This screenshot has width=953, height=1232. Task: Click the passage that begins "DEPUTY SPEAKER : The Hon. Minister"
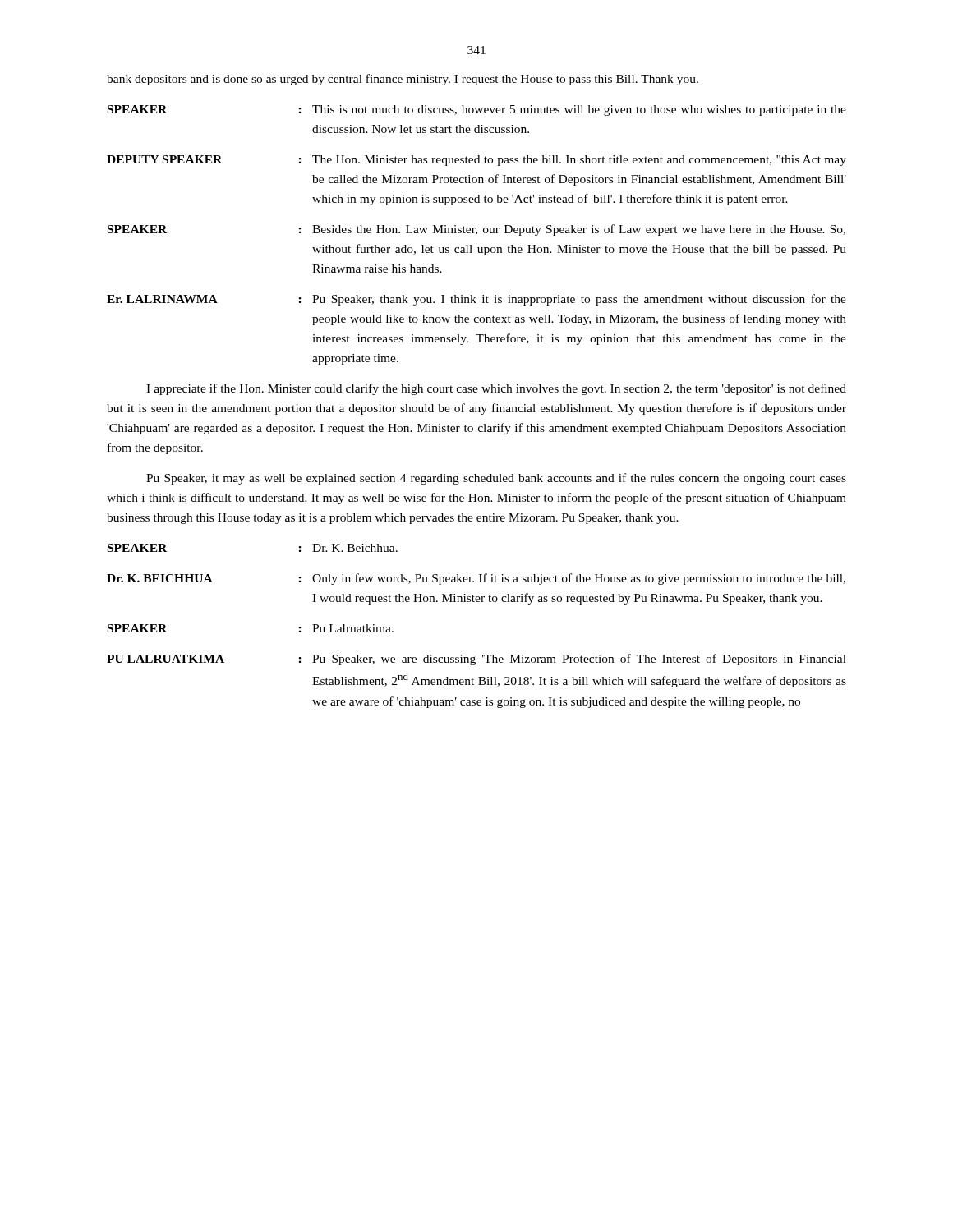coord(476,179)
